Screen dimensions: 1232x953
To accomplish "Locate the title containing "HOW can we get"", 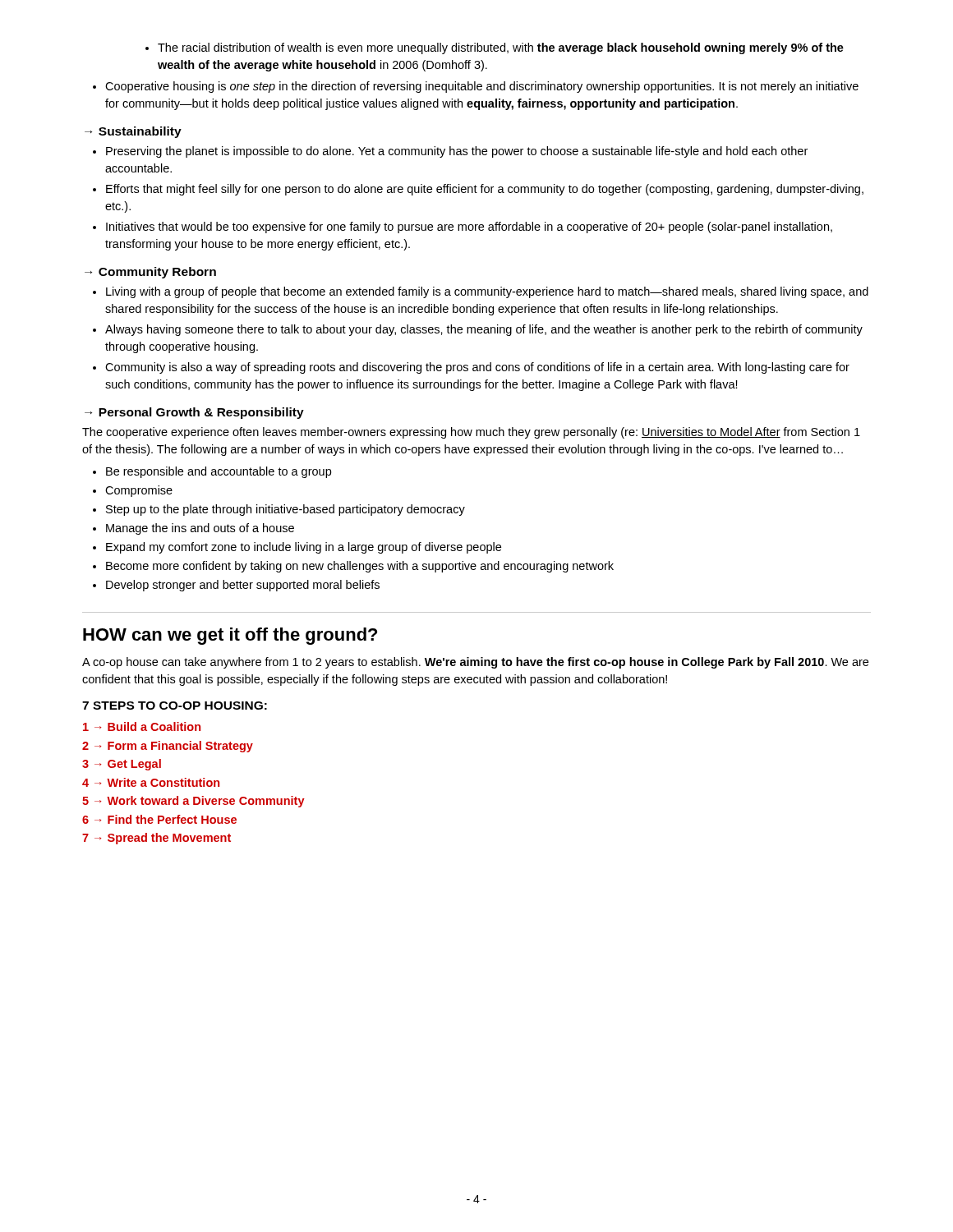I will [230, 635].
